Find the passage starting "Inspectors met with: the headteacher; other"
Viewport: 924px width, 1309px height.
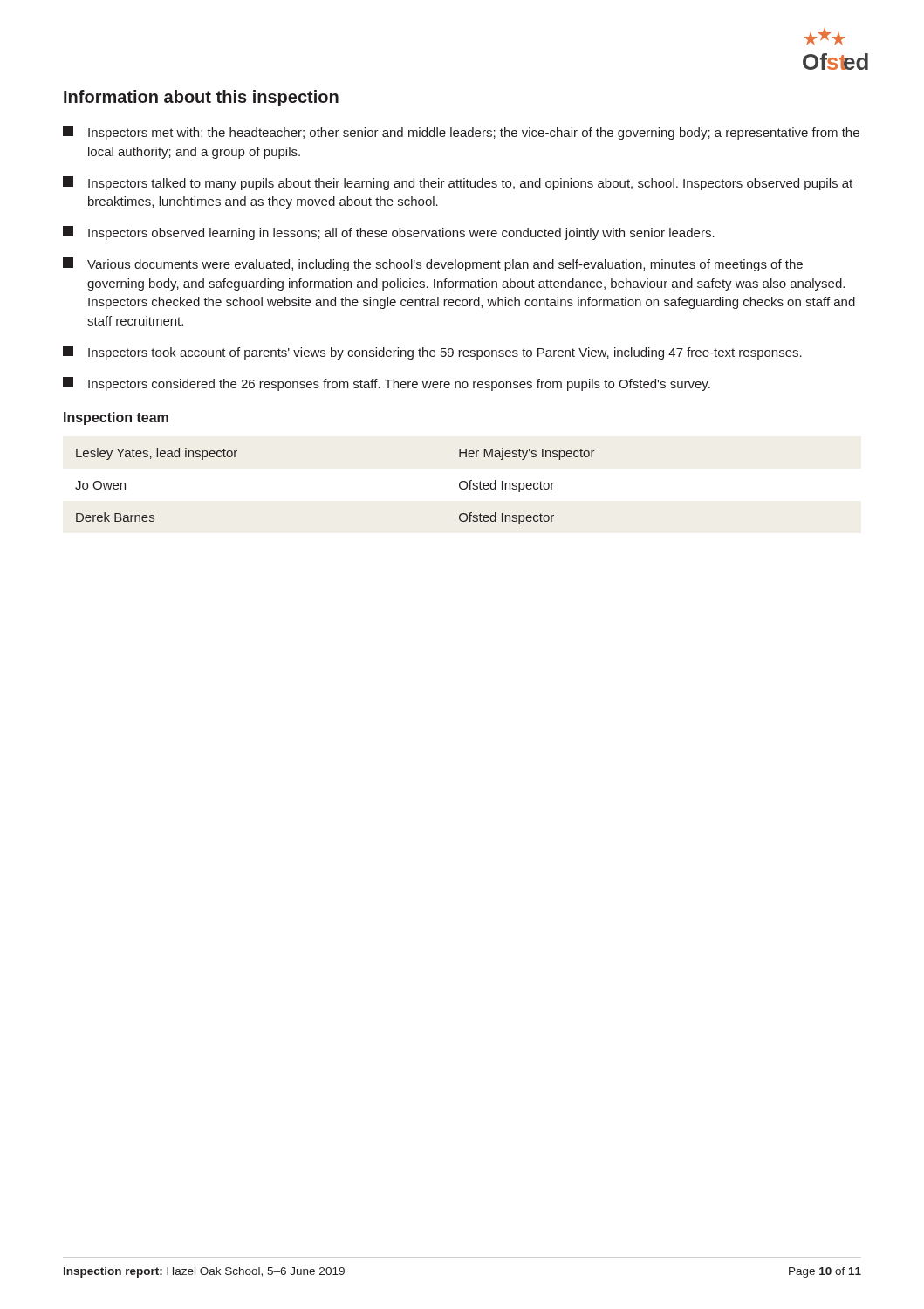(462, 142)
